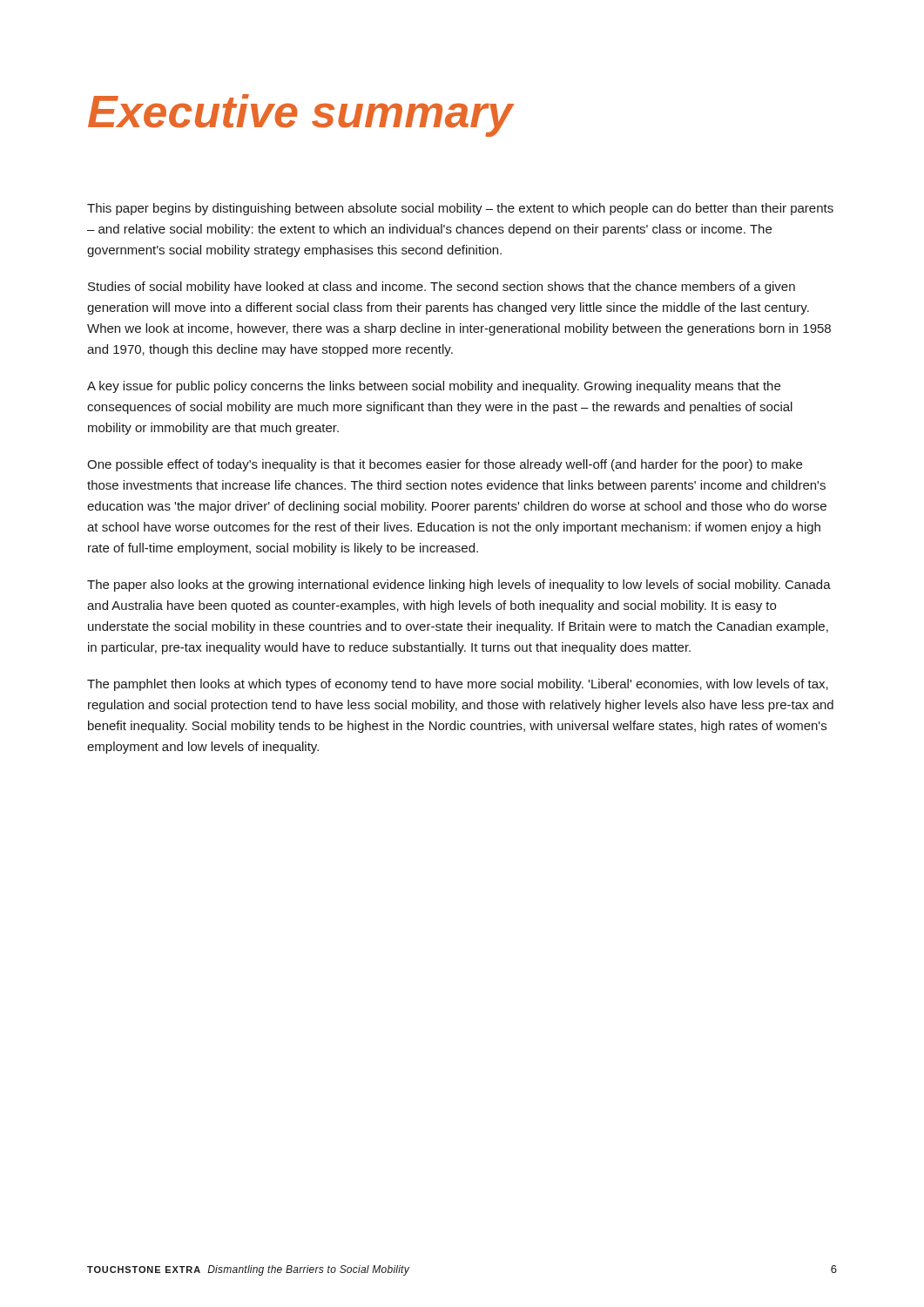This screenshot has width=924, height=1307.
Task: Select the title that says "Executive summary"
Action: (x=462, y=112)
